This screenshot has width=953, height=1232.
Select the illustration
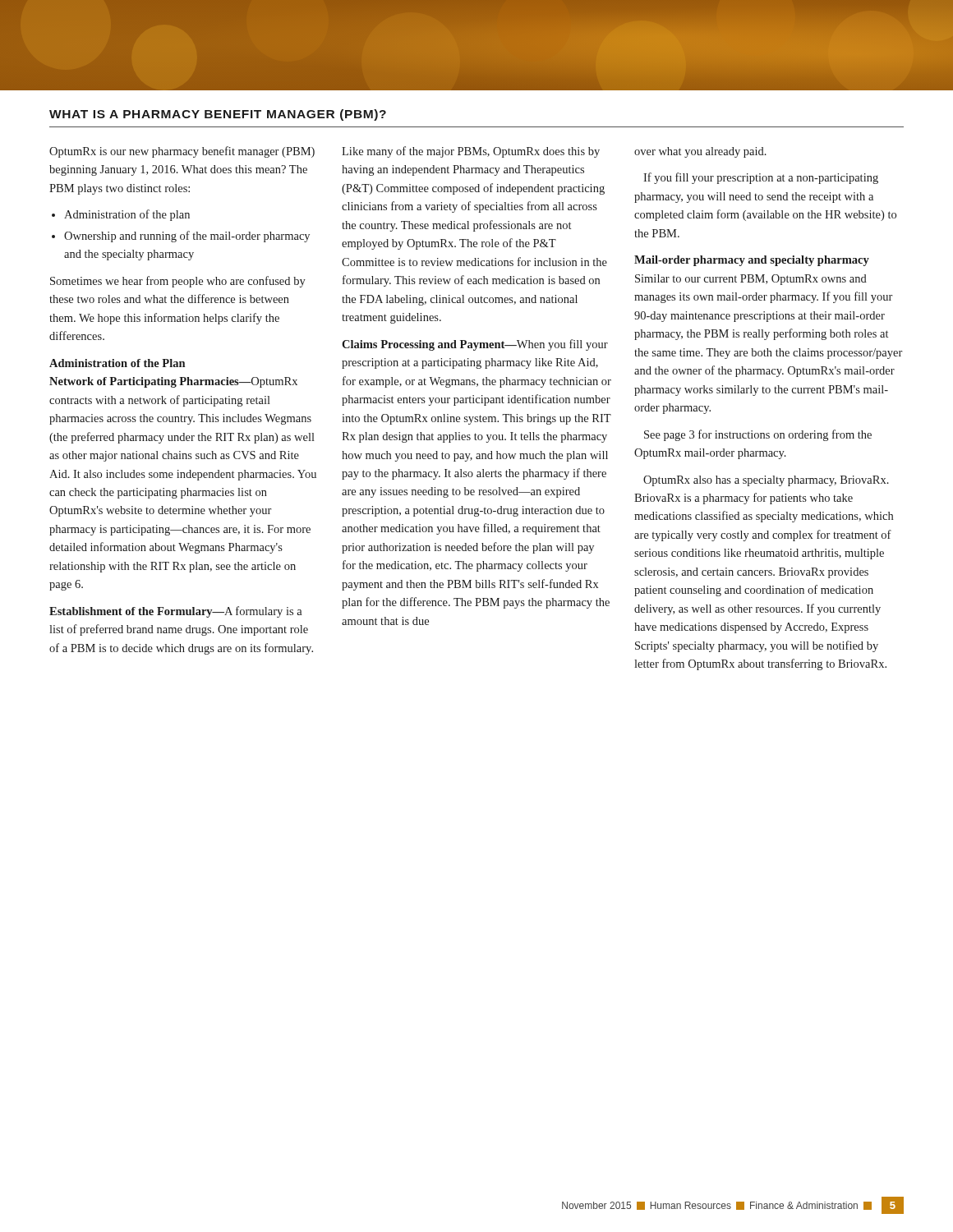click(x=476, y=45)
